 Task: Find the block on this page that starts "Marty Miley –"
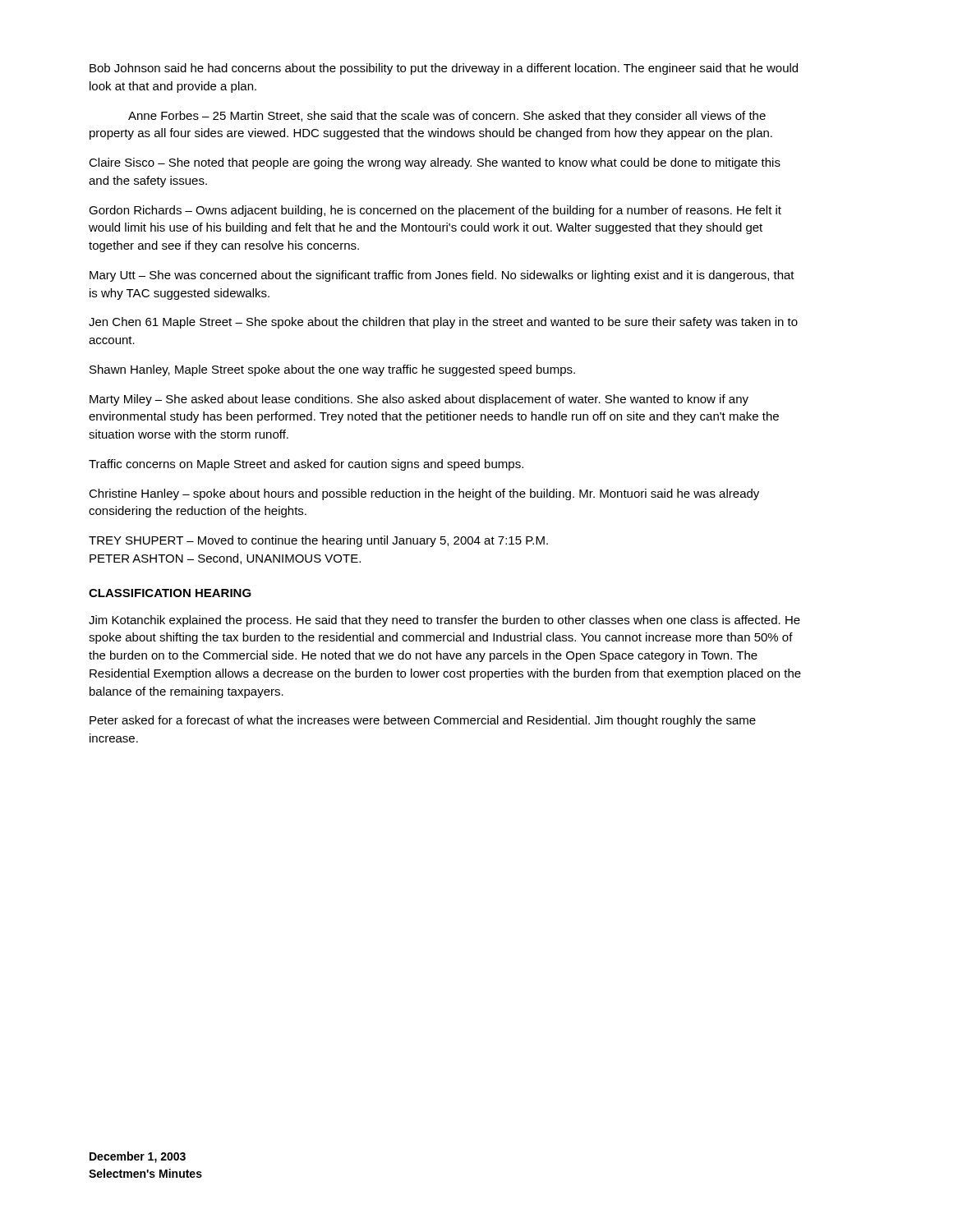(x=434, y=416)
